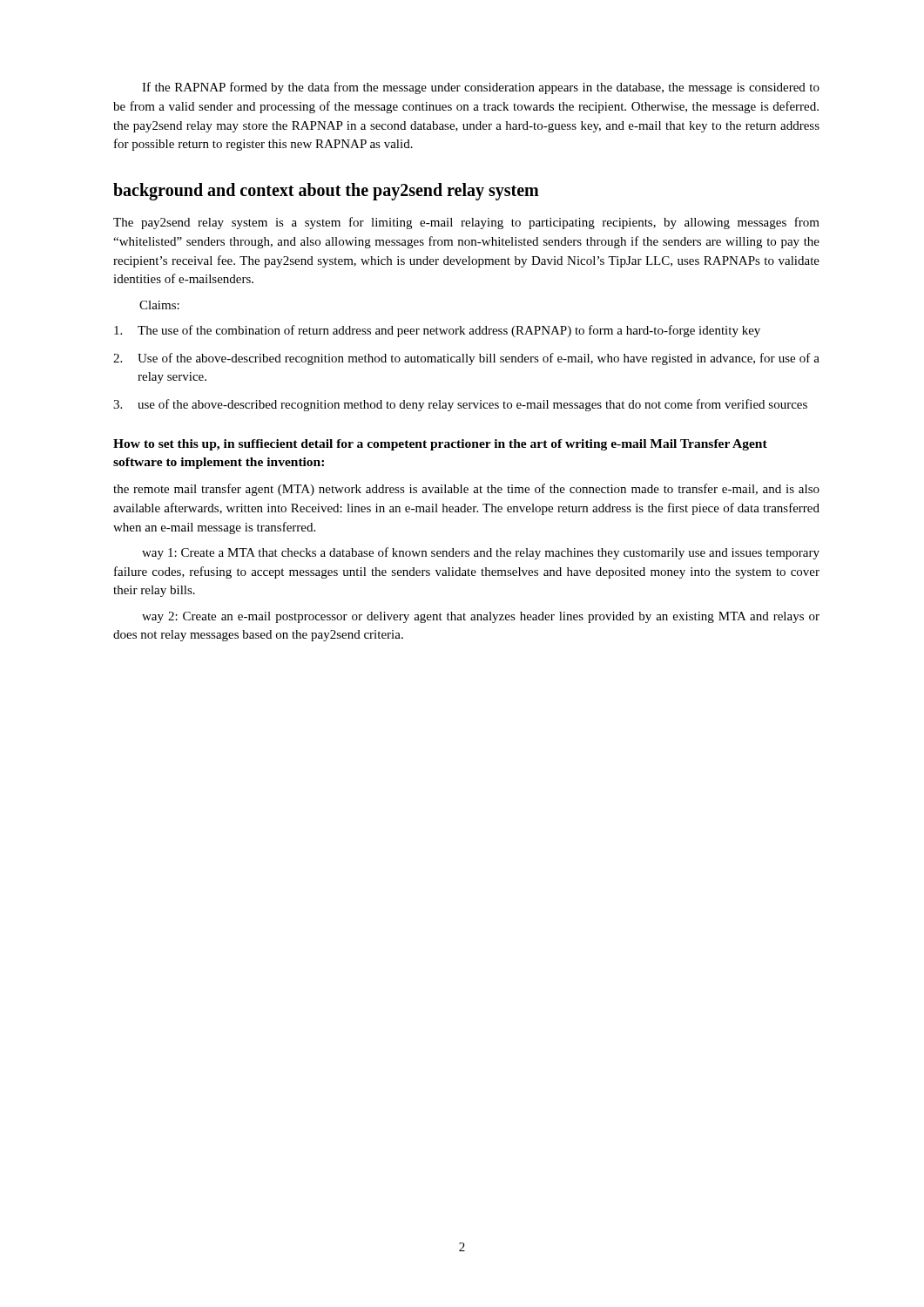The width and height of the screenshot is (924, 1307).
Task: Find the text block with the text "the remote mail transfer agent (MTA) network address"
Action: point(466,509)
